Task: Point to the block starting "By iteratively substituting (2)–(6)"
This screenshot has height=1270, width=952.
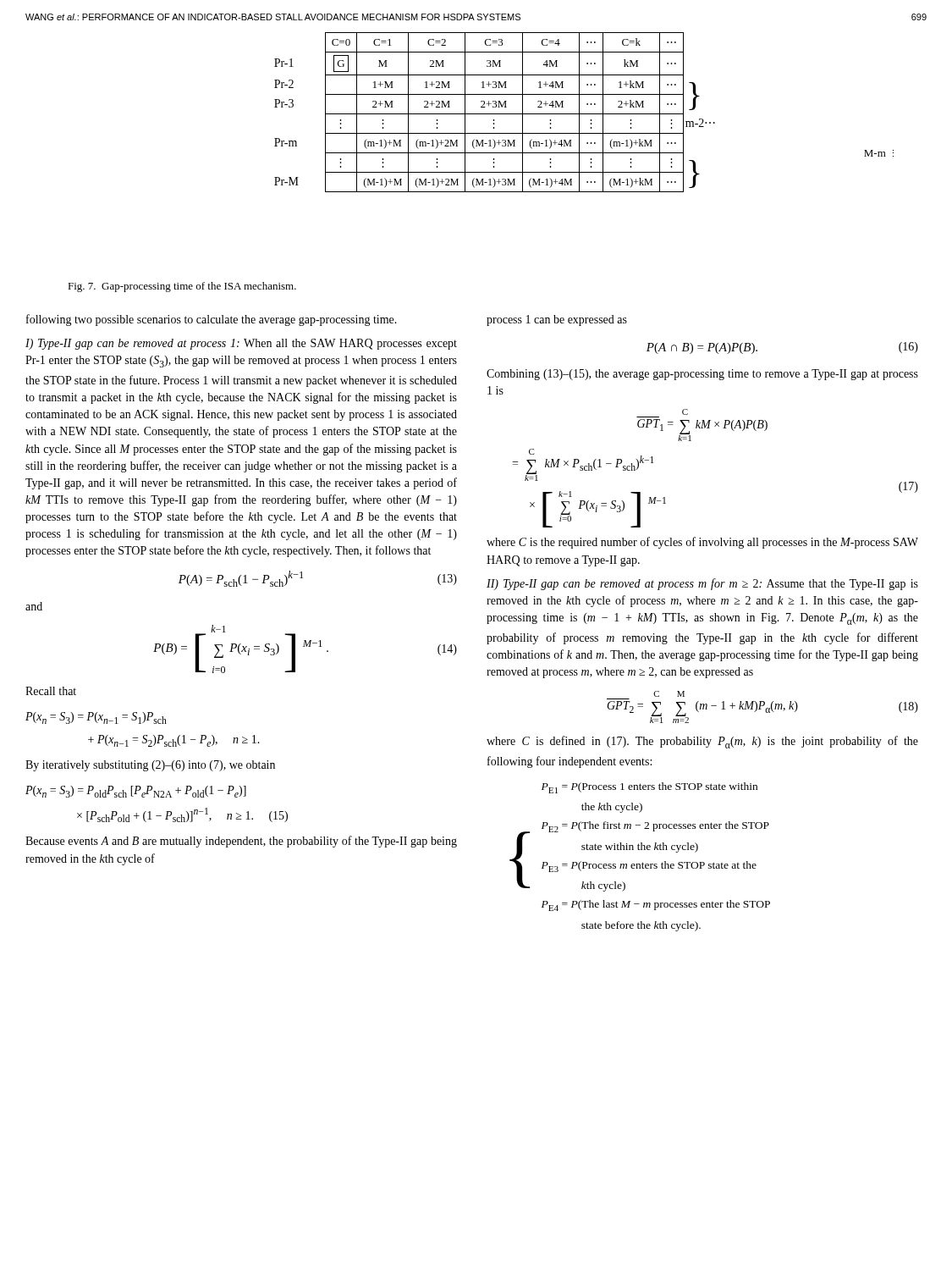Action: tap(241, 766)
